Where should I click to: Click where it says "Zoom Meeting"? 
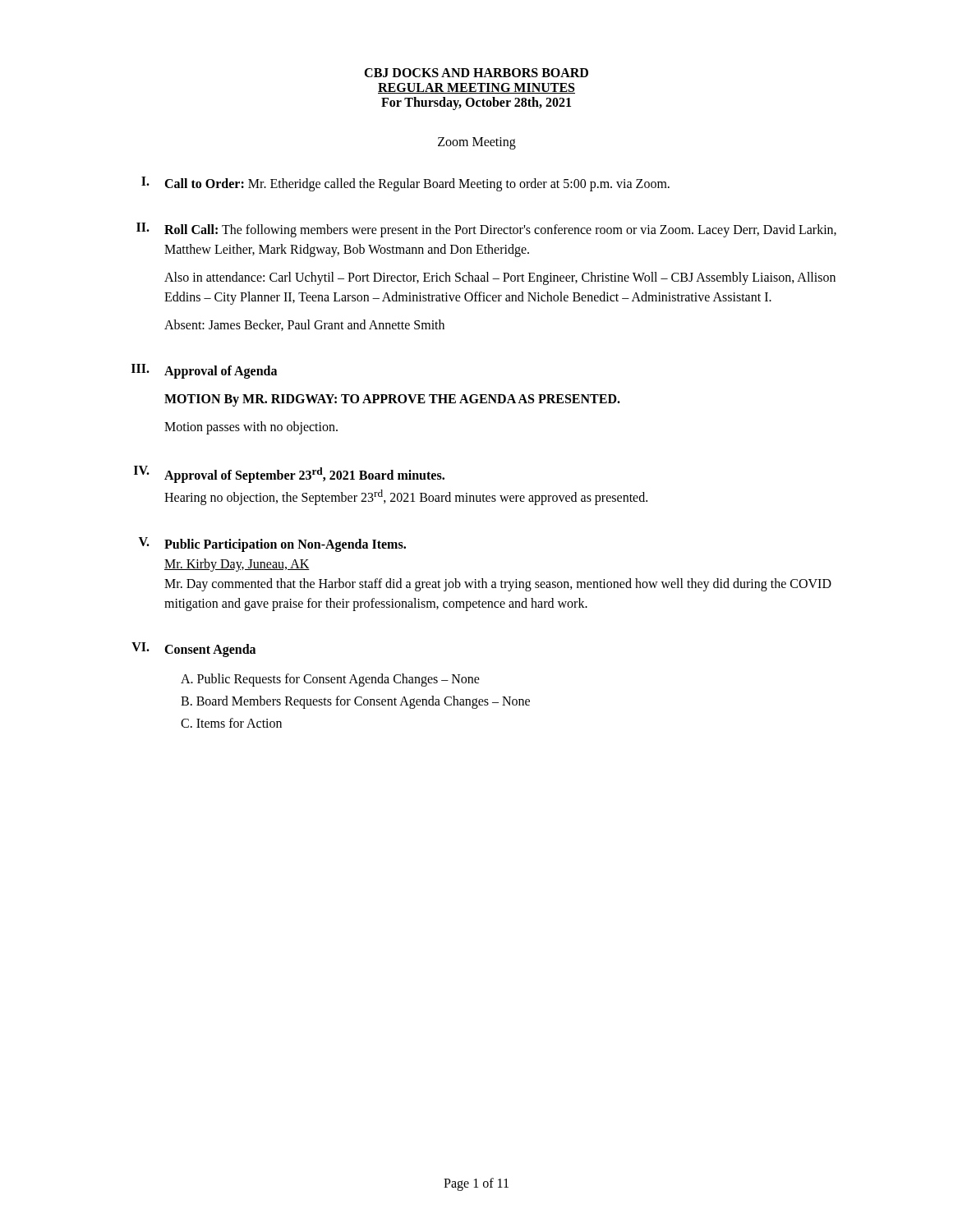point(476,142)
